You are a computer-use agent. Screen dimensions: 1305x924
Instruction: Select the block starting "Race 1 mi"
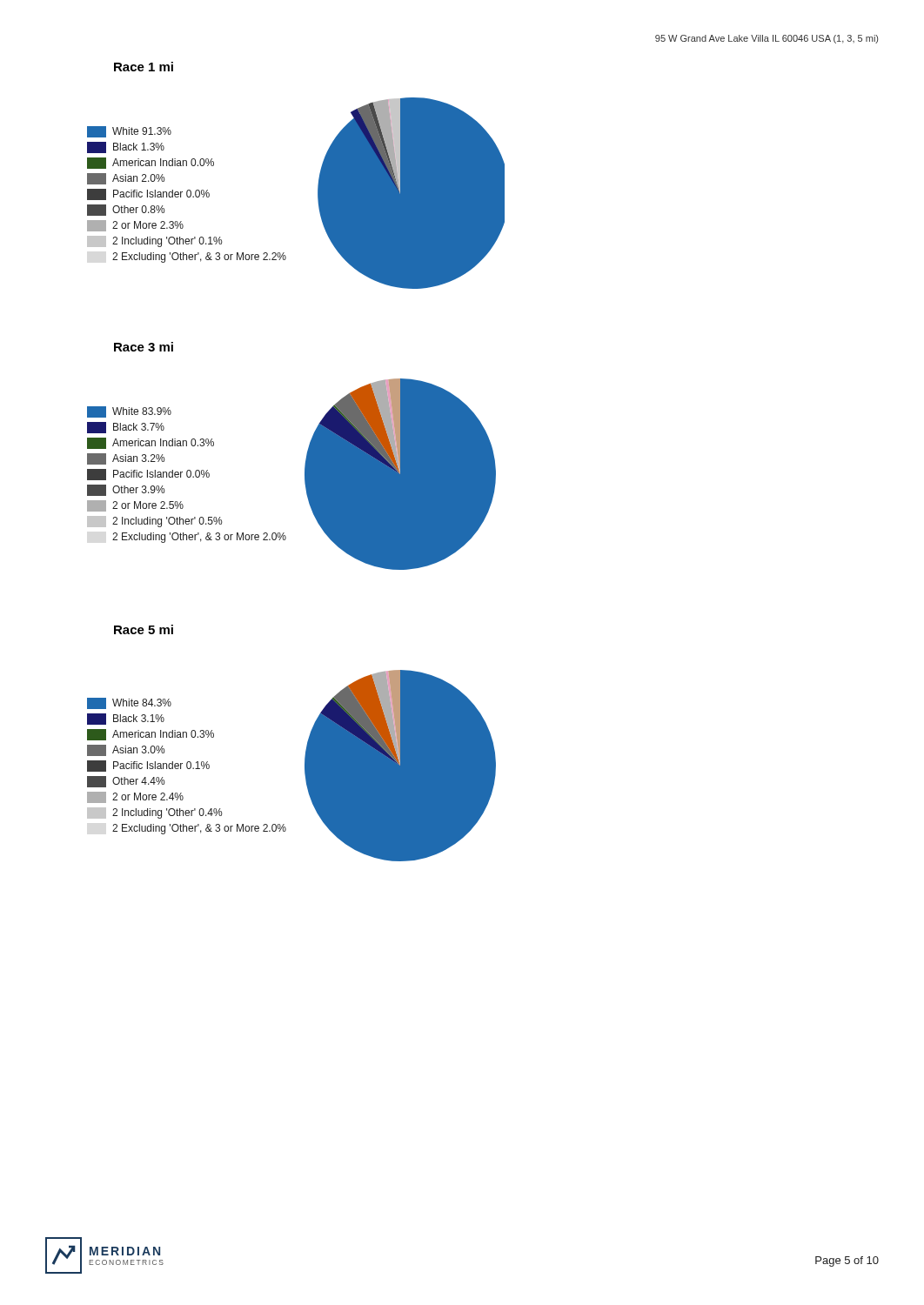[144, 67]
